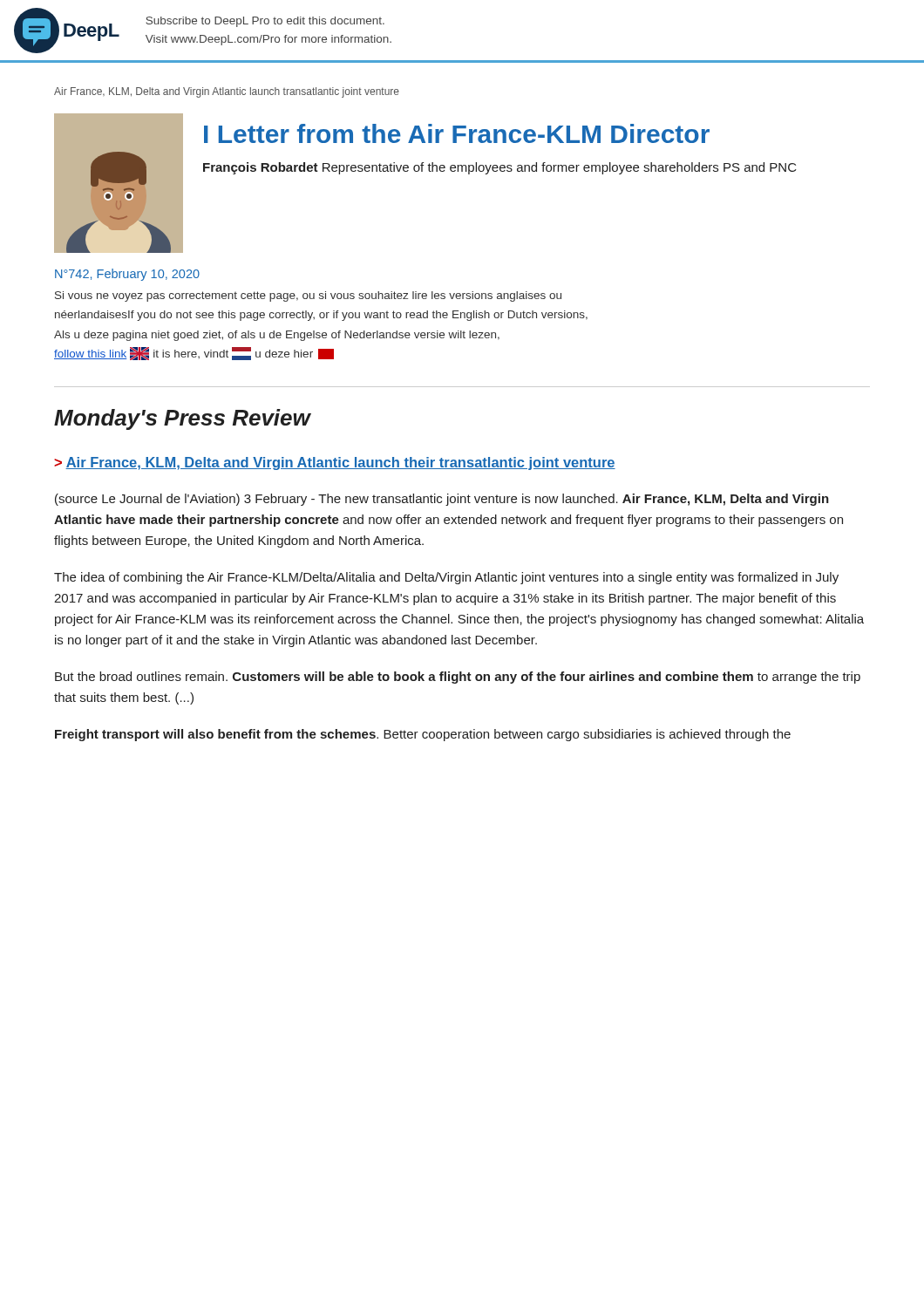Where is the passage that starts "François Robardet Representative of the employees and former"?
This screenshot has height=1308, width=924.
(x=500, y=167)
